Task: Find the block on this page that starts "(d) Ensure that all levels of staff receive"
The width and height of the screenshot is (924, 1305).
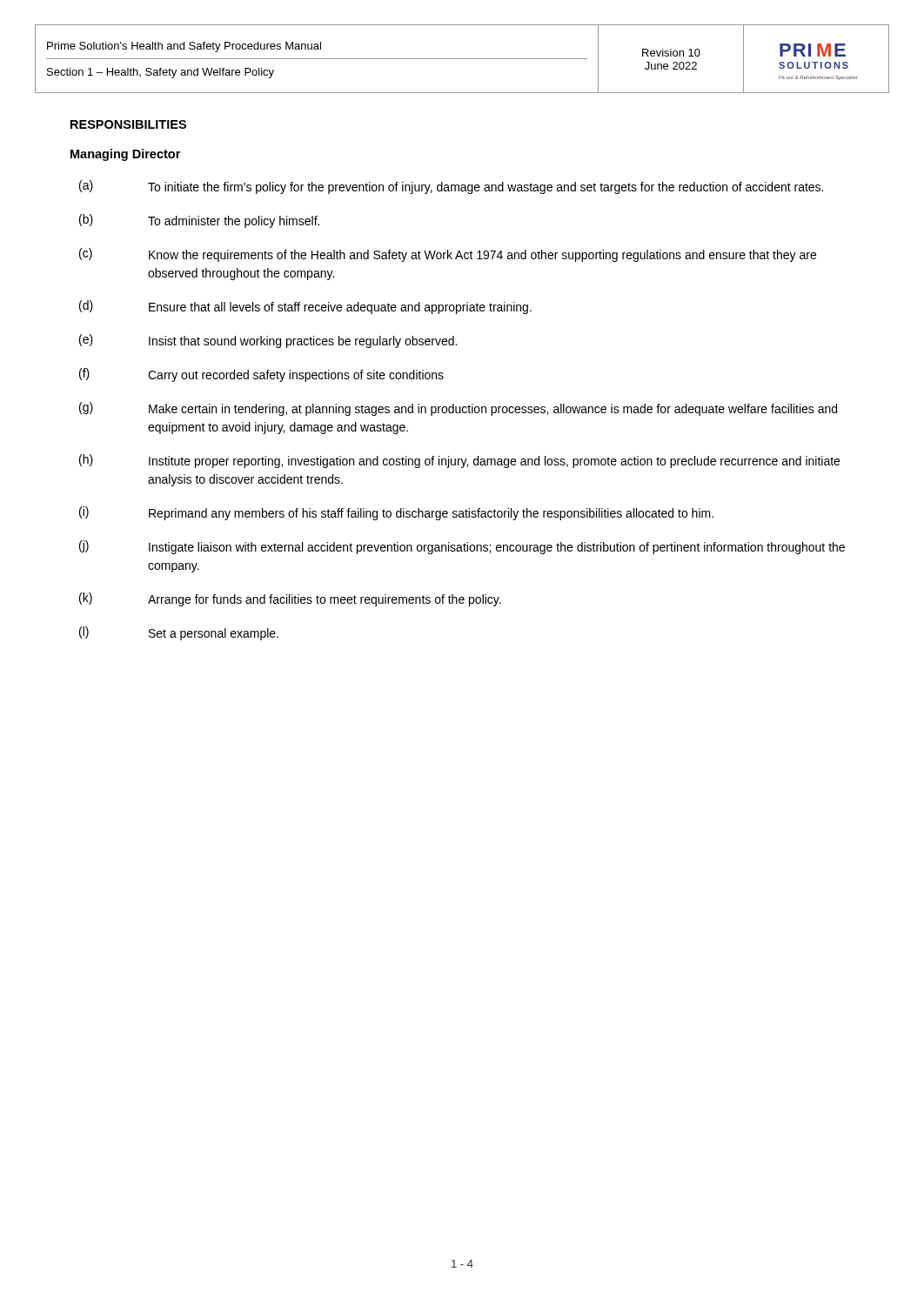Action: (305, 308)
